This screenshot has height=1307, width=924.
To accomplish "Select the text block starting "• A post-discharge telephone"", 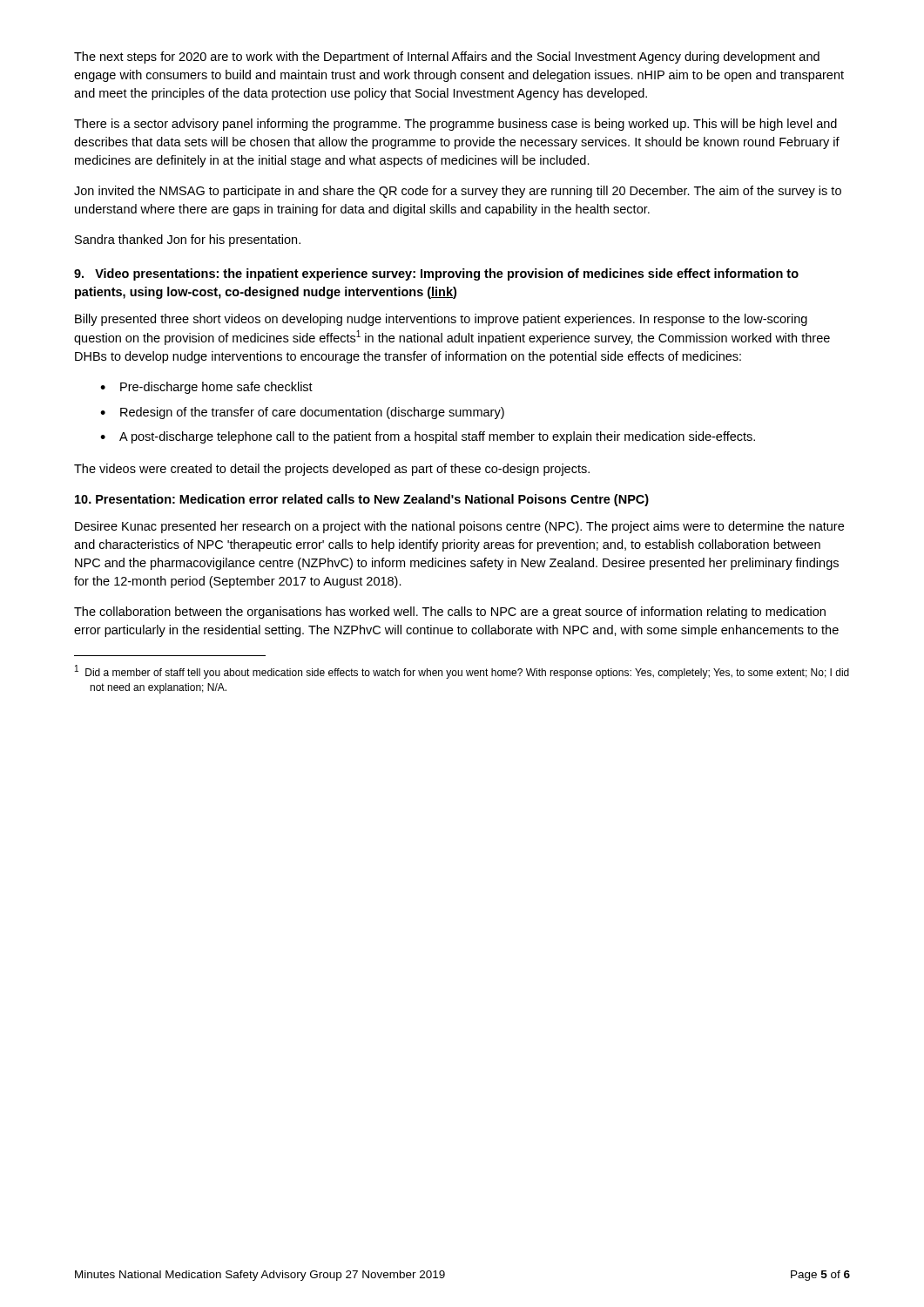I will click(x=428, y=438).
